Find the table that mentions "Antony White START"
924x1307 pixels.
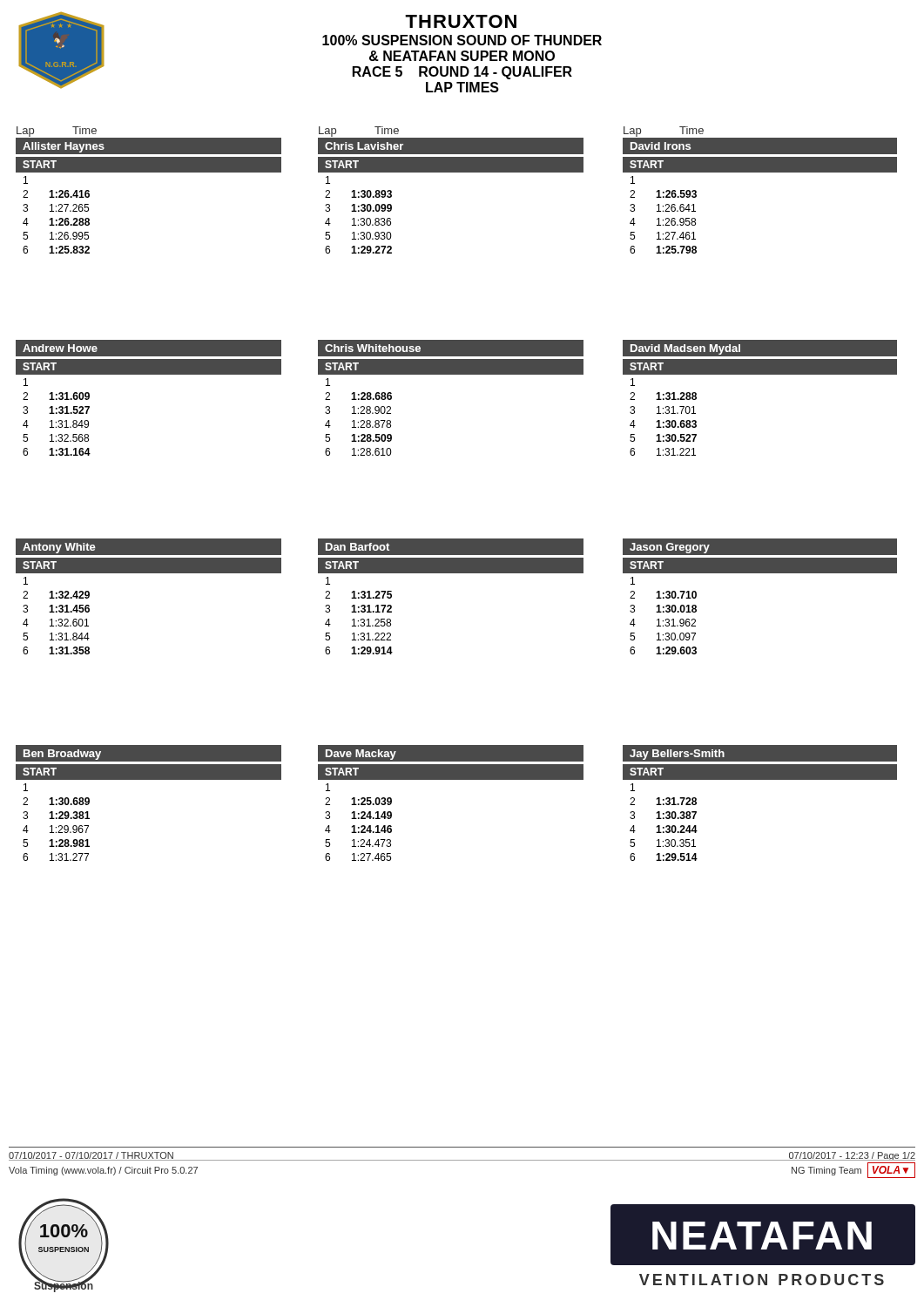(148, 598)
